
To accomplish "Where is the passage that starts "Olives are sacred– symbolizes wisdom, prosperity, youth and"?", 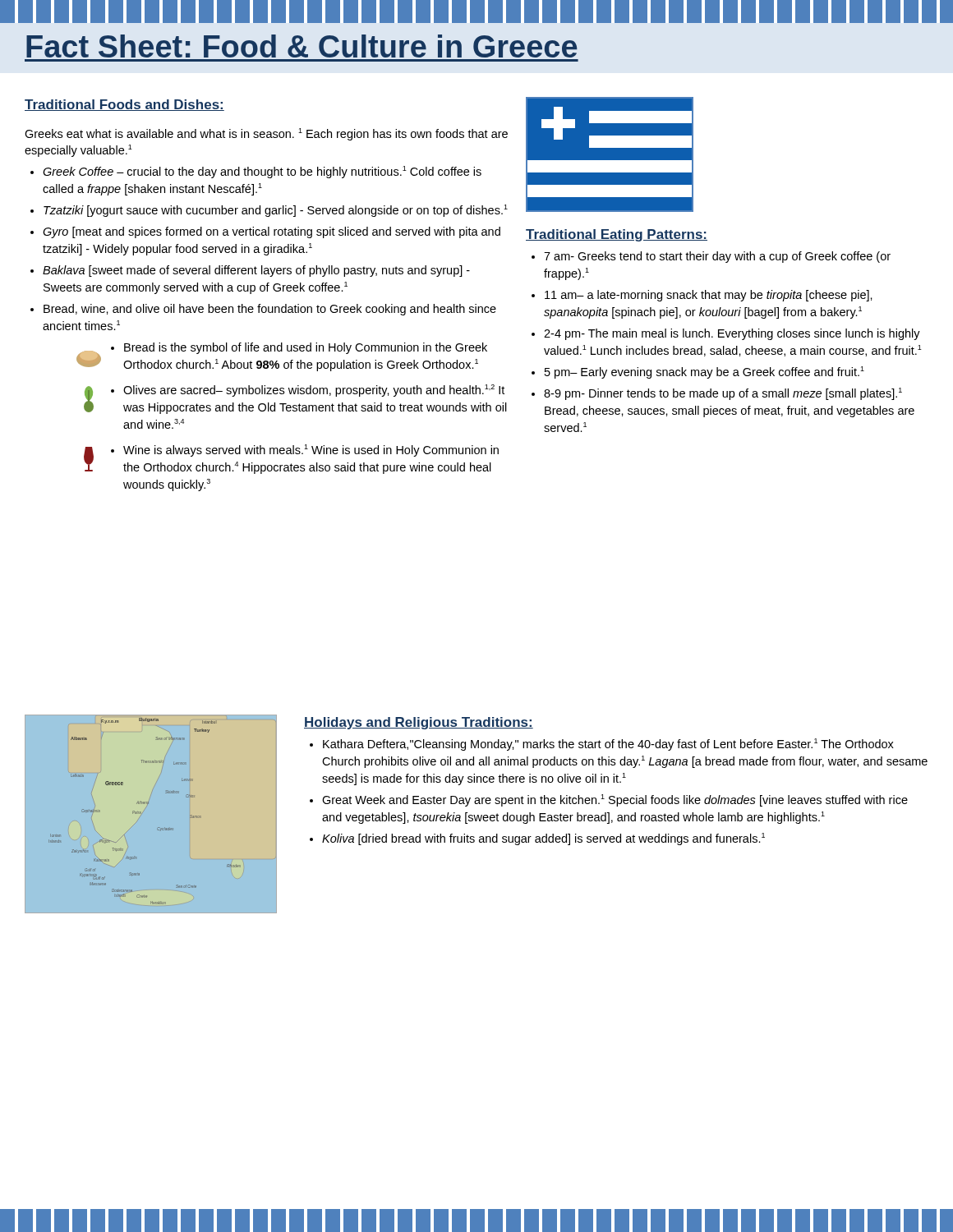I will (292, 410).
